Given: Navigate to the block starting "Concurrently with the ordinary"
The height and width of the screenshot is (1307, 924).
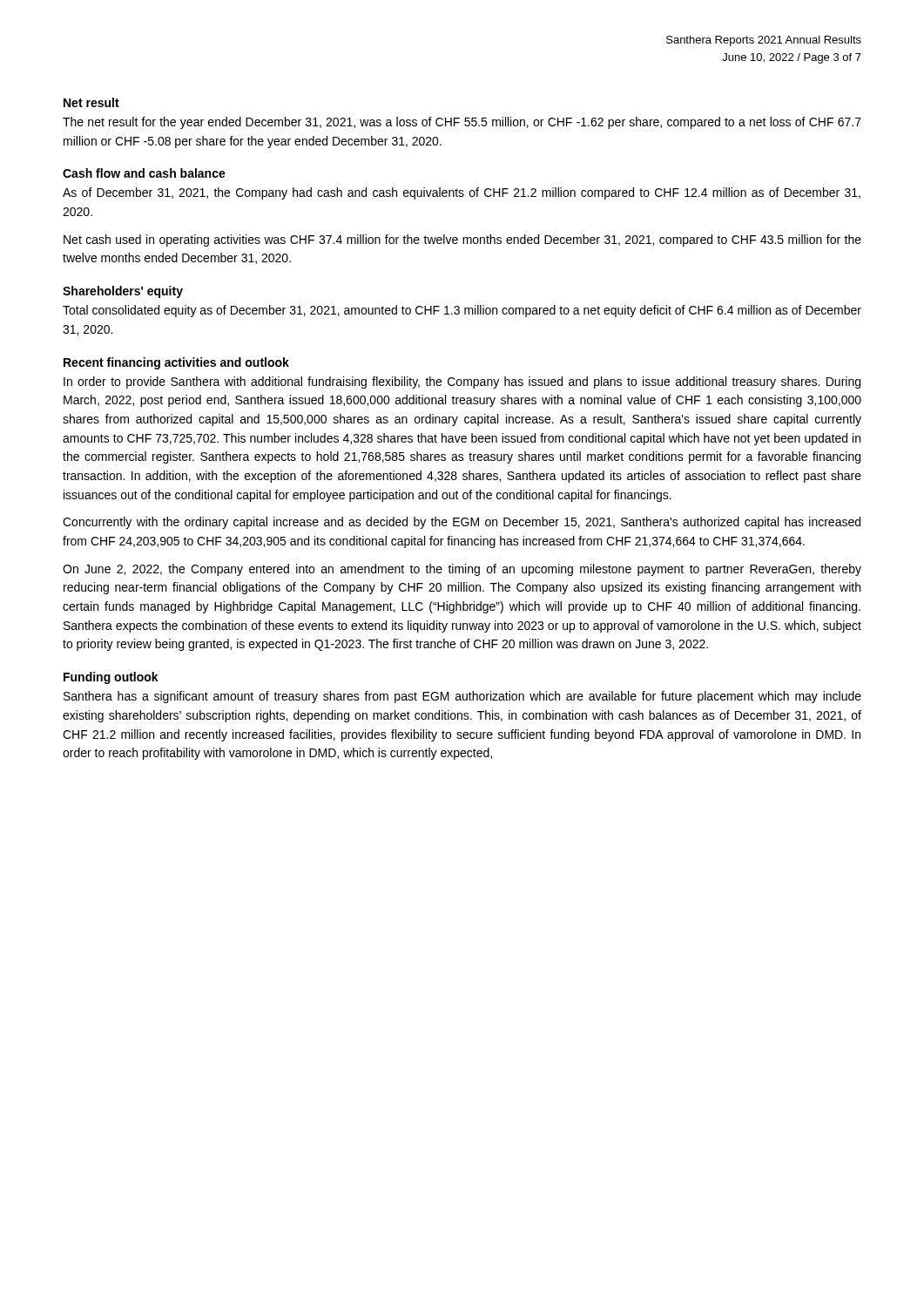Looking at the screenshot, I should click(462, 532).
